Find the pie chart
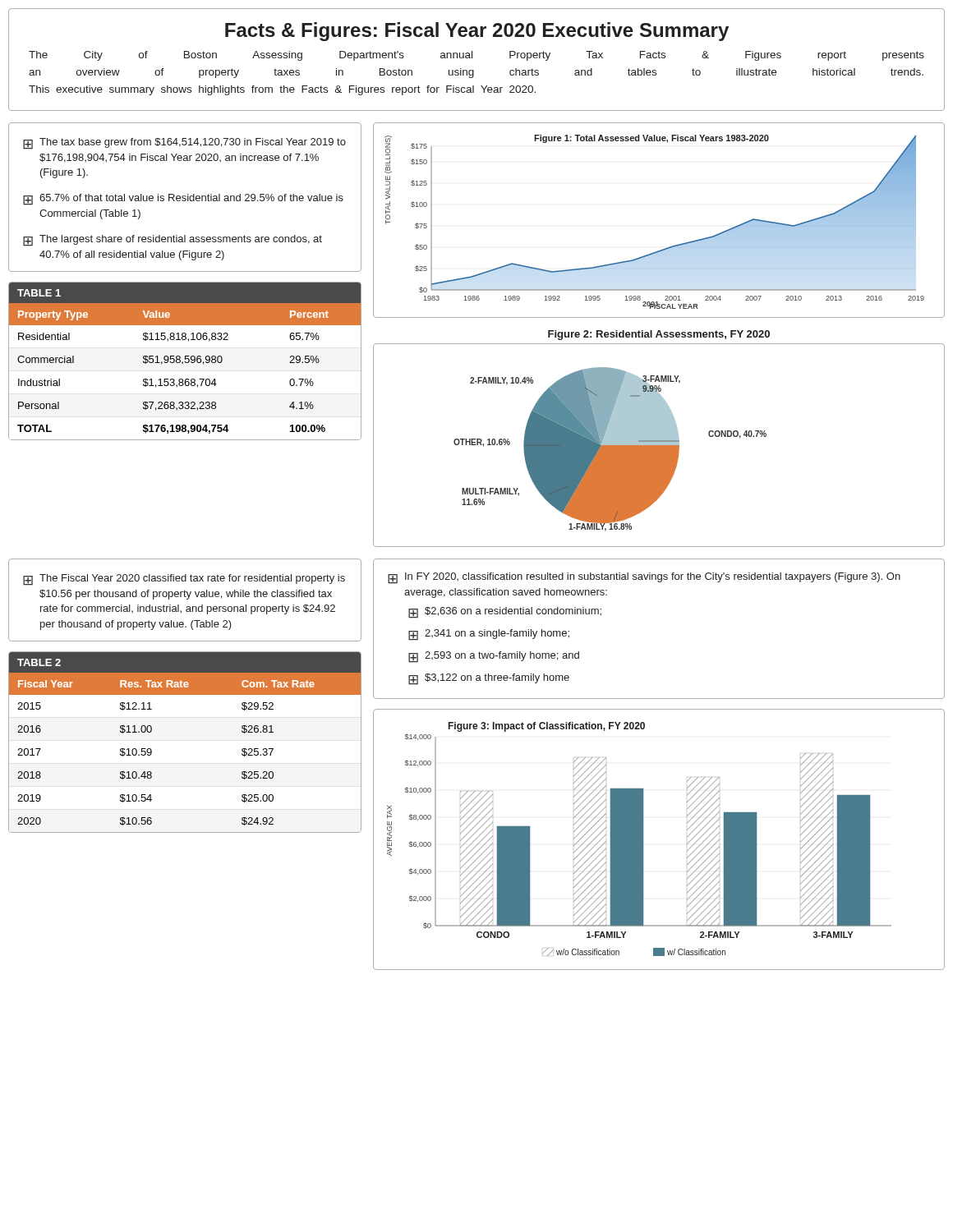 659,445
